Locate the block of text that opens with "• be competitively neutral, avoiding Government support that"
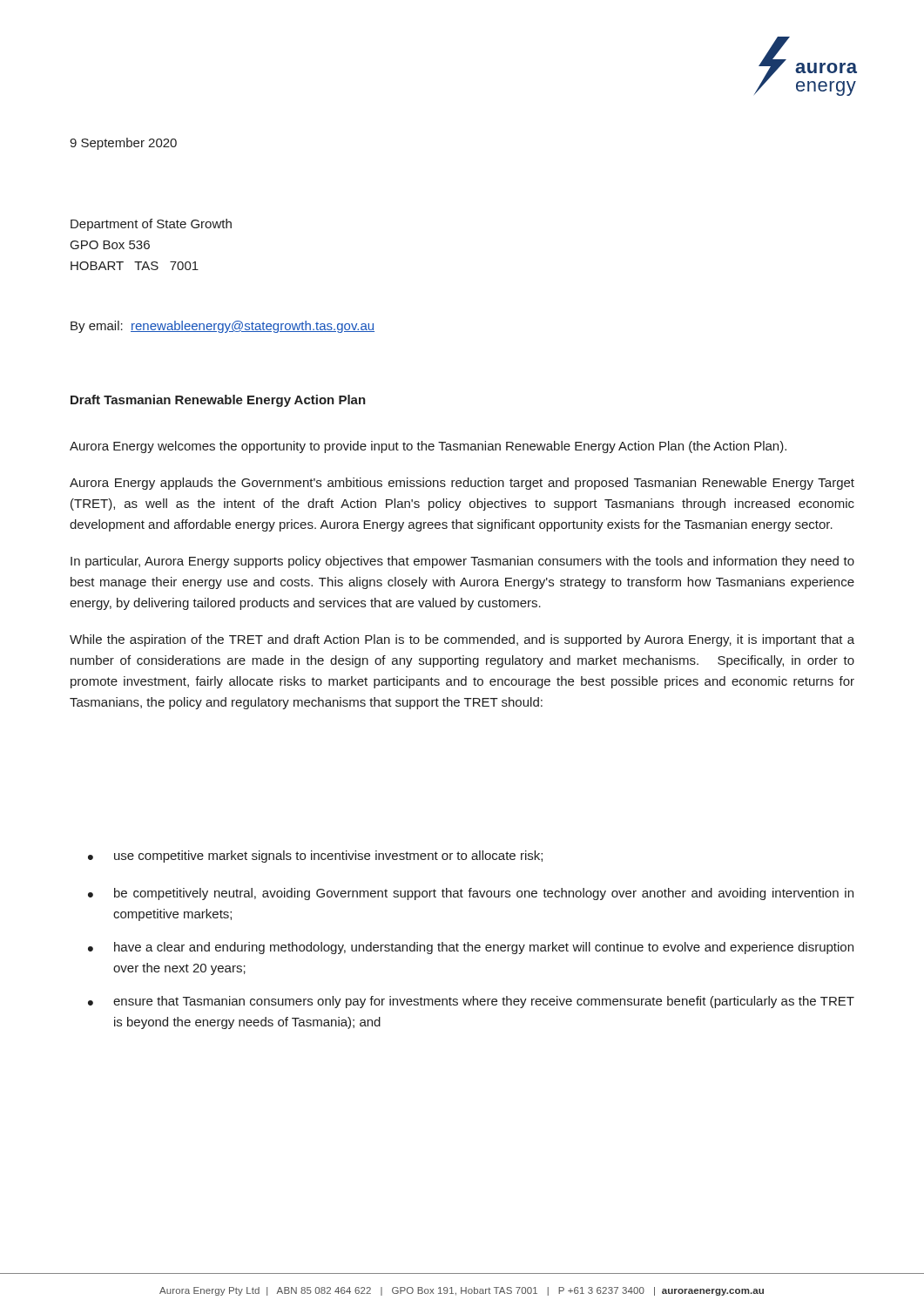Image resolution: width=924 pixels, height=1307 pixels. [471, 903]
